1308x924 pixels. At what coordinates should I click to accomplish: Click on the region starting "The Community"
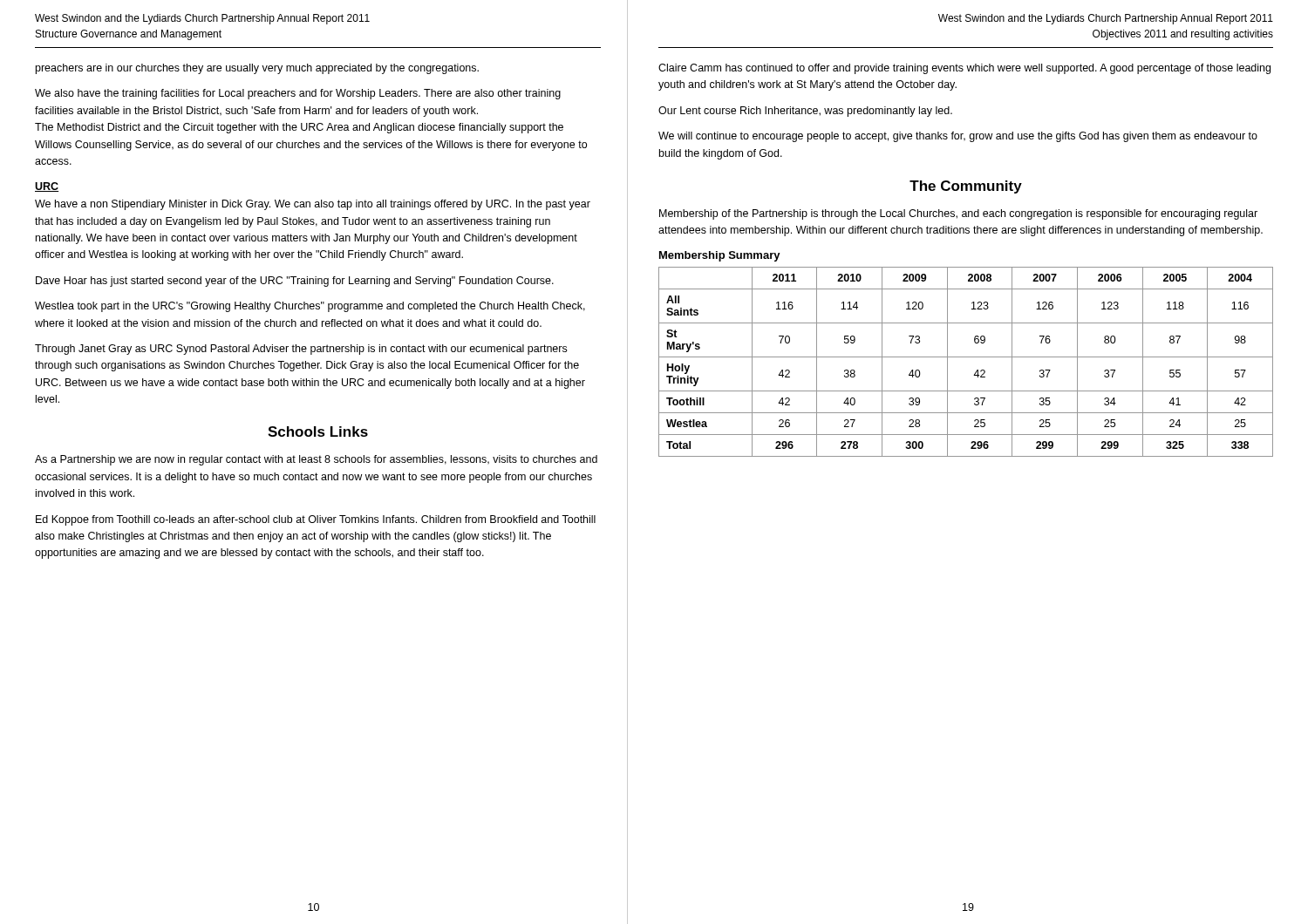(966, 186)
